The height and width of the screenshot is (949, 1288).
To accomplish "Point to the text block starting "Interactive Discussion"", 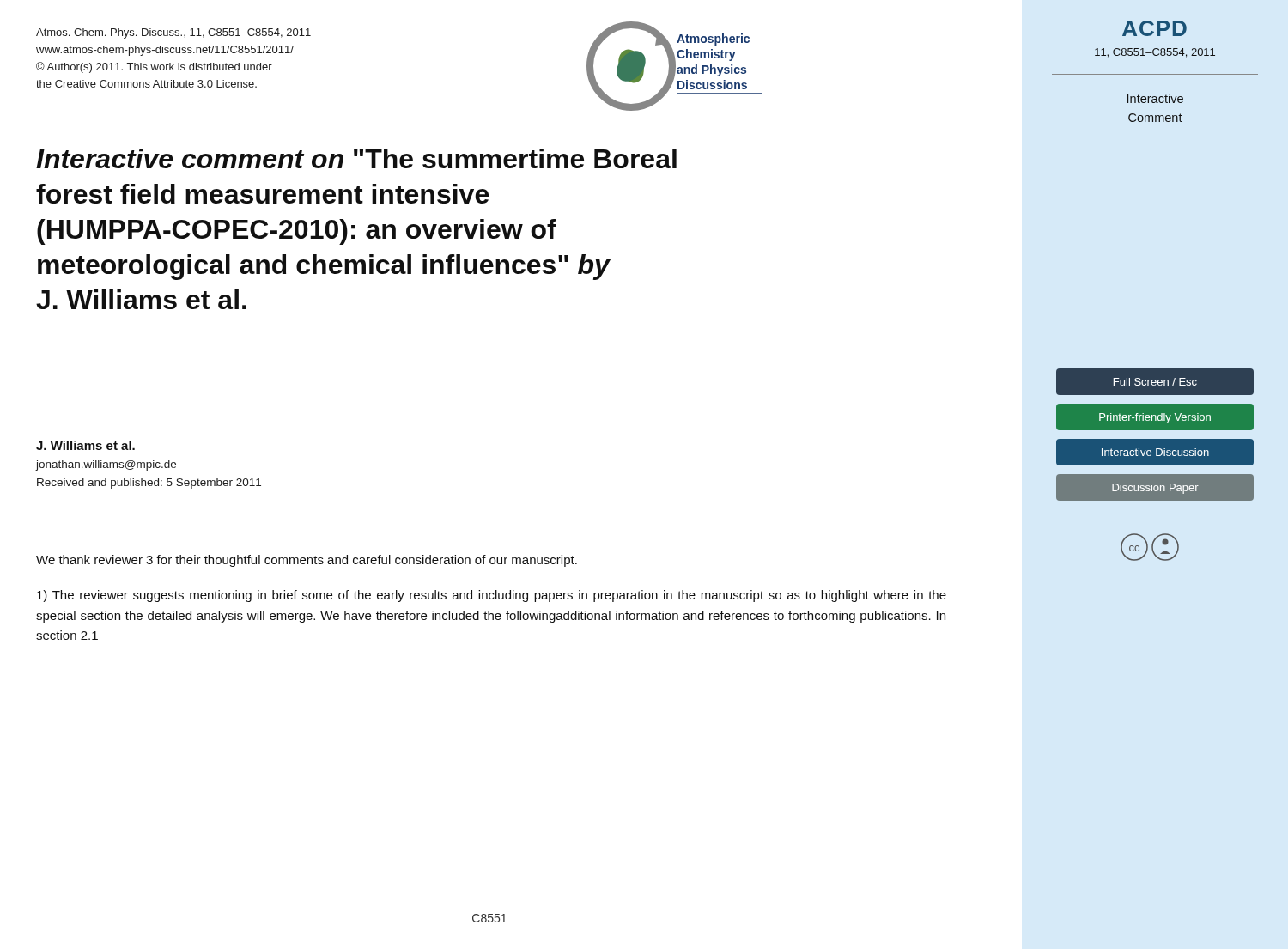I will (x=1155, y=452).
